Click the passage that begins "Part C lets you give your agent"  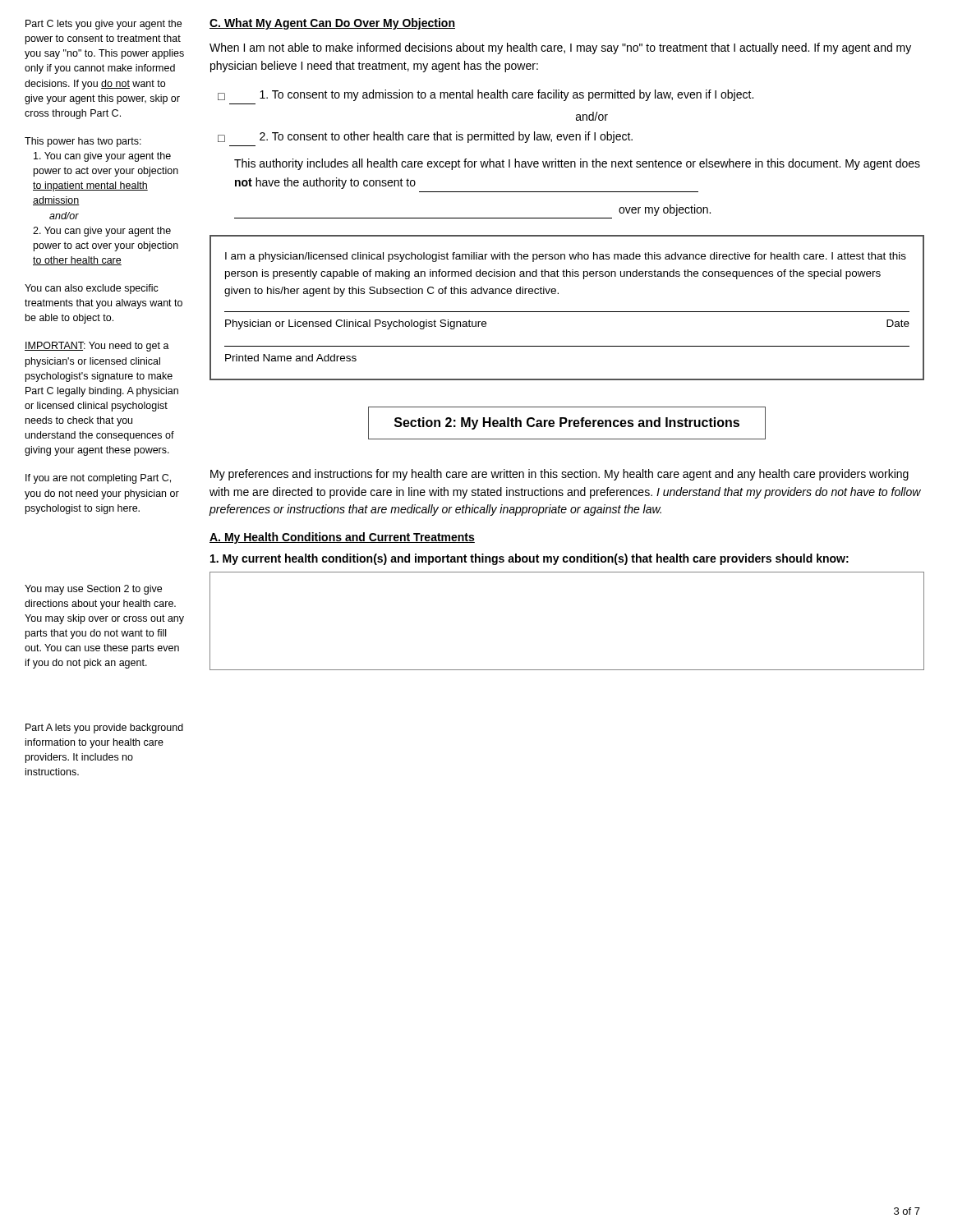pos(104,68)
